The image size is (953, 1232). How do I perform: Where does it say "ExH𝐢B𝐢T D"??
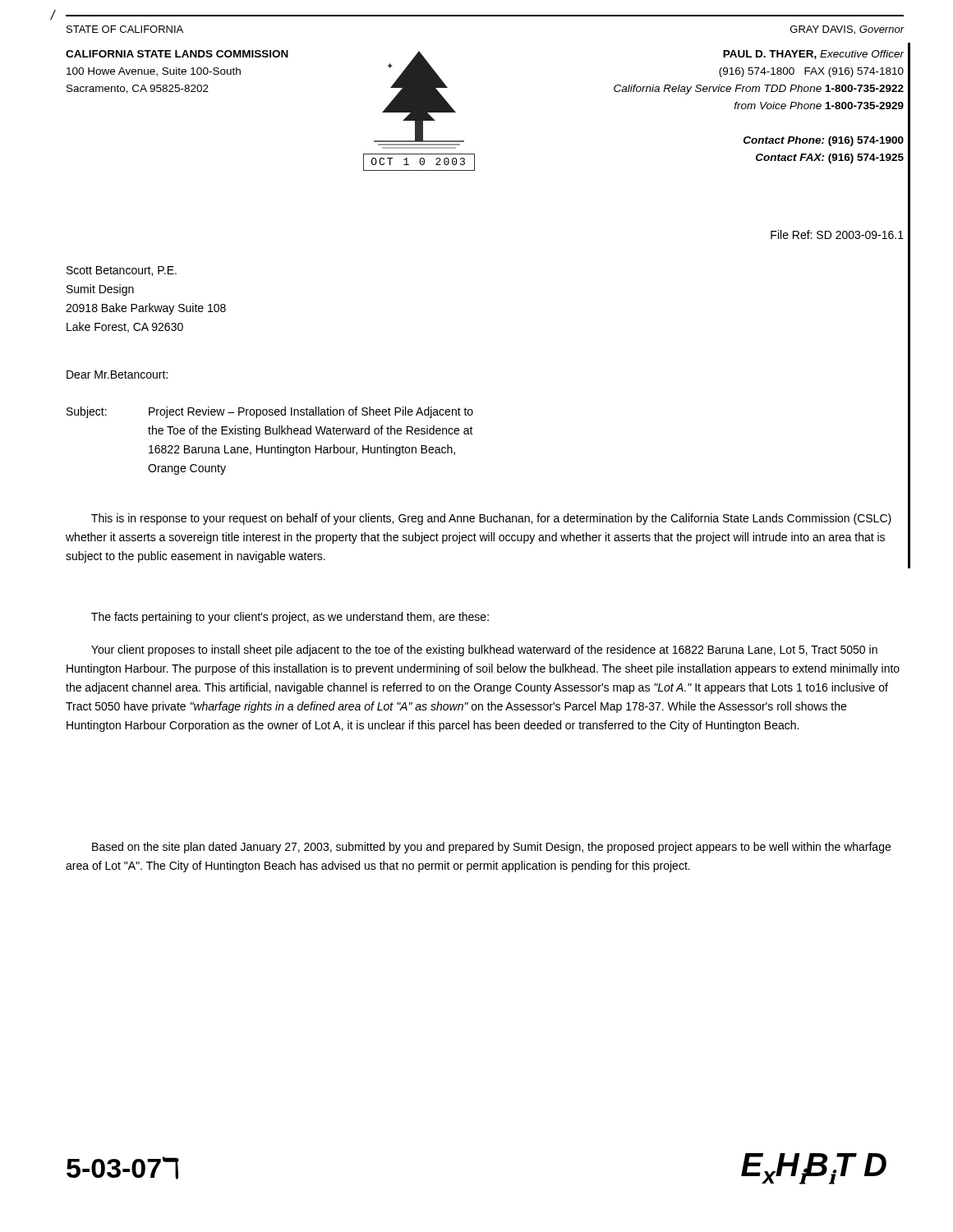[814, 1168]
